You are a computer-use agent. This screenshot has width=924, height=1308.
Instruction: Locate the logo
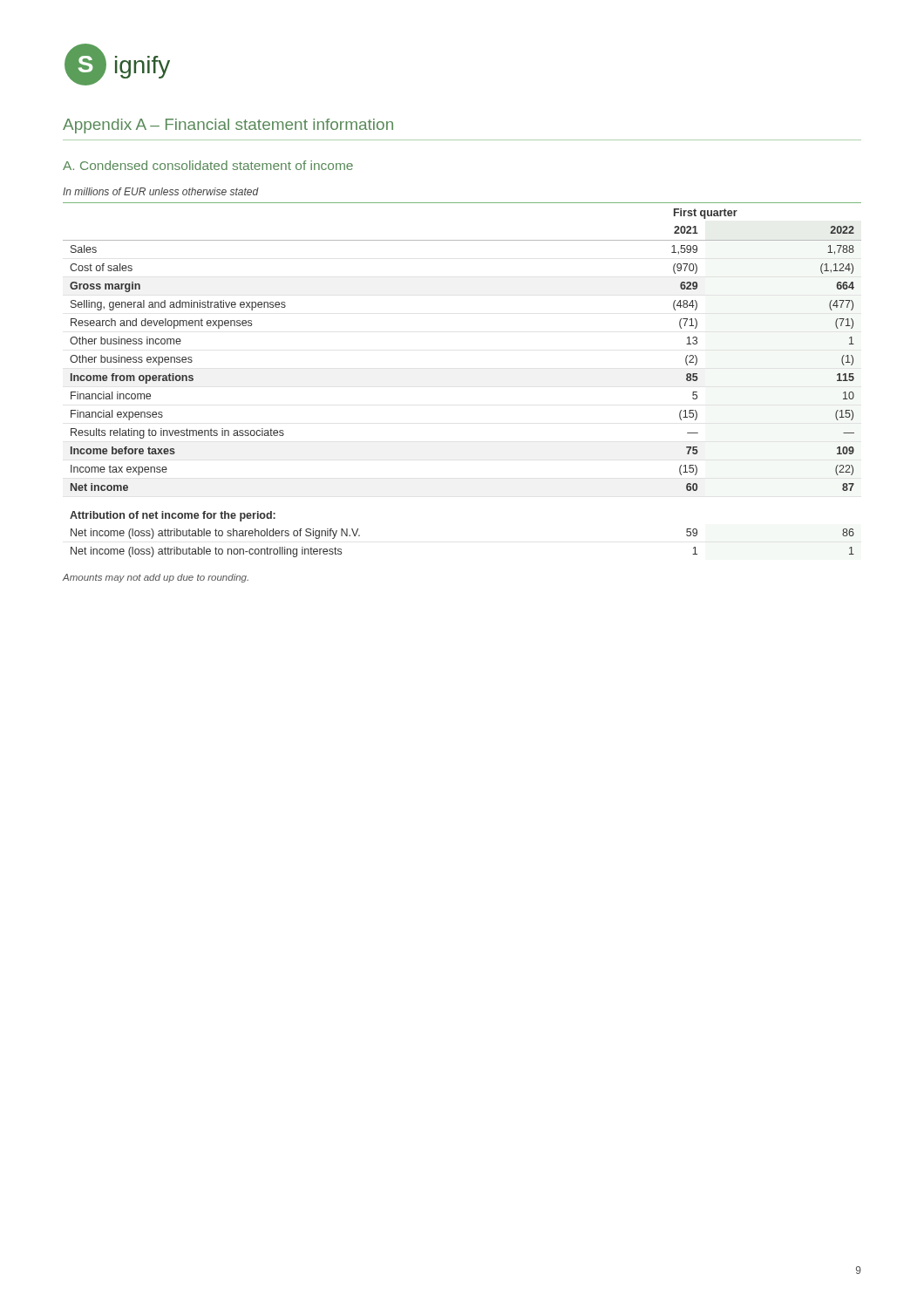(x=462, y=65)
